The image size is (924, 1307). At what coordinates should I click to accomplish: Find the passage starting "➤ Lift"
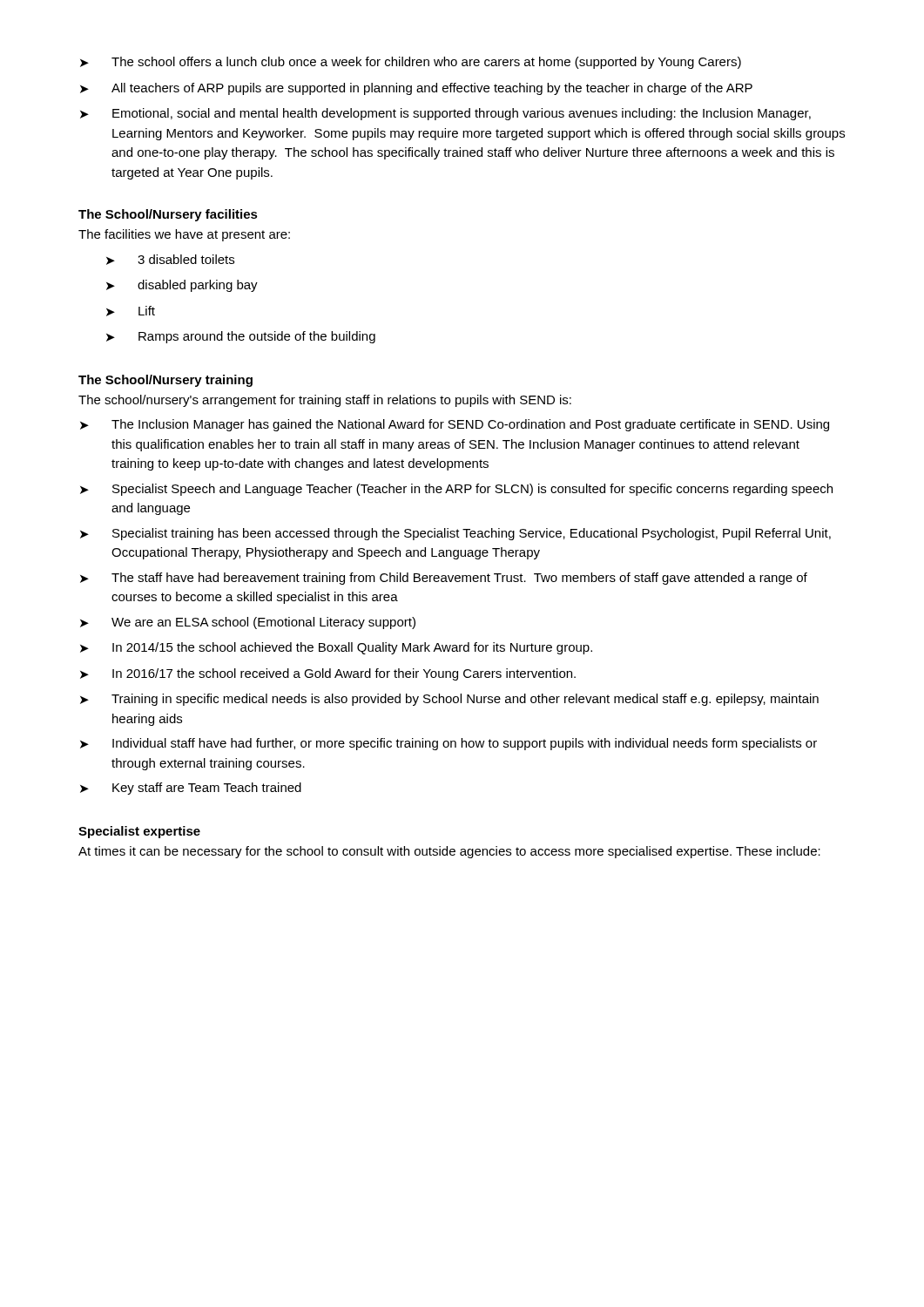tap(146, 311)
